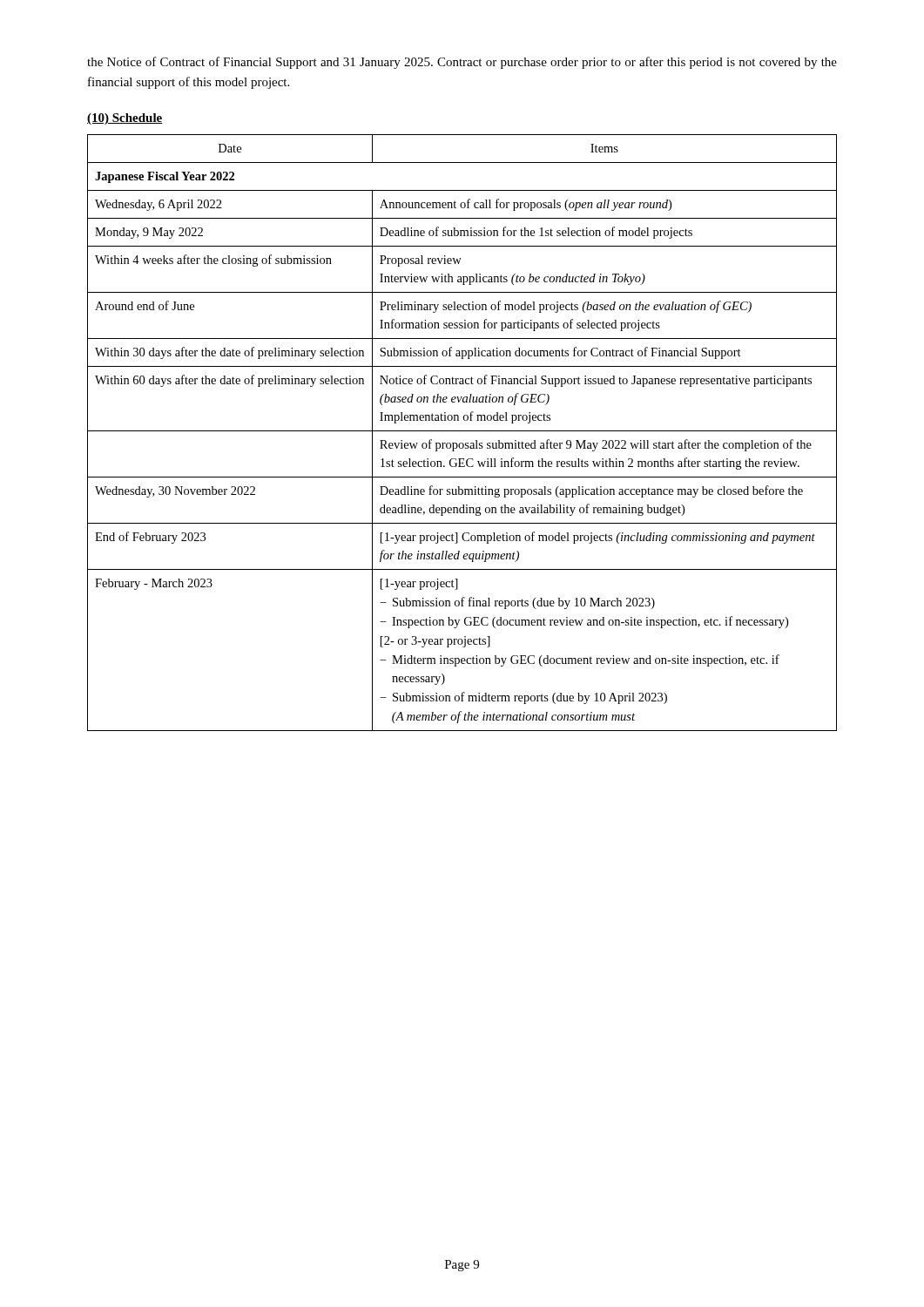Where is the passage that starts "the Notice of Contract of"?
Screen dimensions: 1307x924
tap(462, 72)
